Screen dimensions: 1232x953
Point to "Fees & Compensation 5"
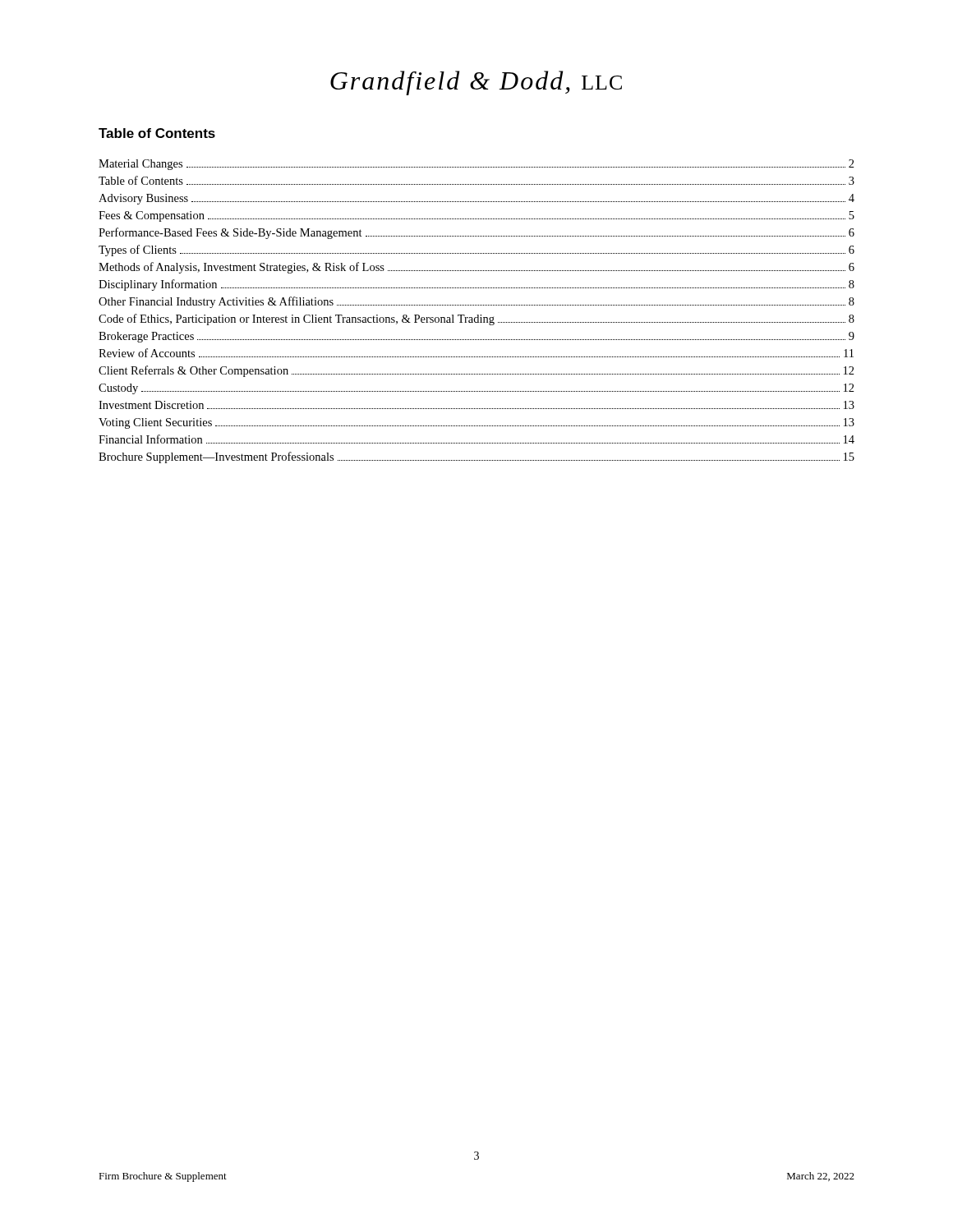476,216
